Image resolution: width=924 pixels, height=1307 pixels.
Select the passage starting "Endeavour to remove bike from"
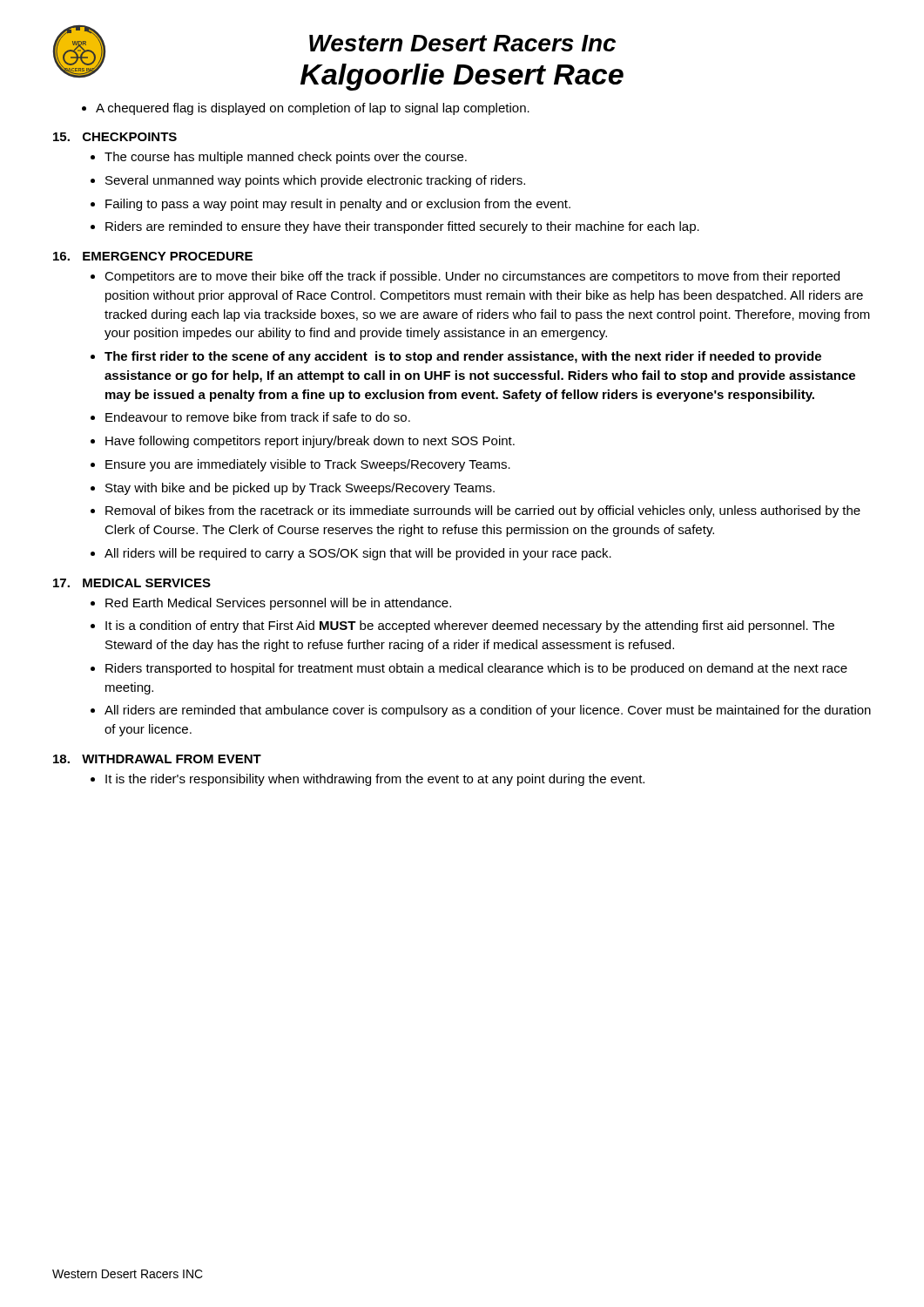[258, 417]
